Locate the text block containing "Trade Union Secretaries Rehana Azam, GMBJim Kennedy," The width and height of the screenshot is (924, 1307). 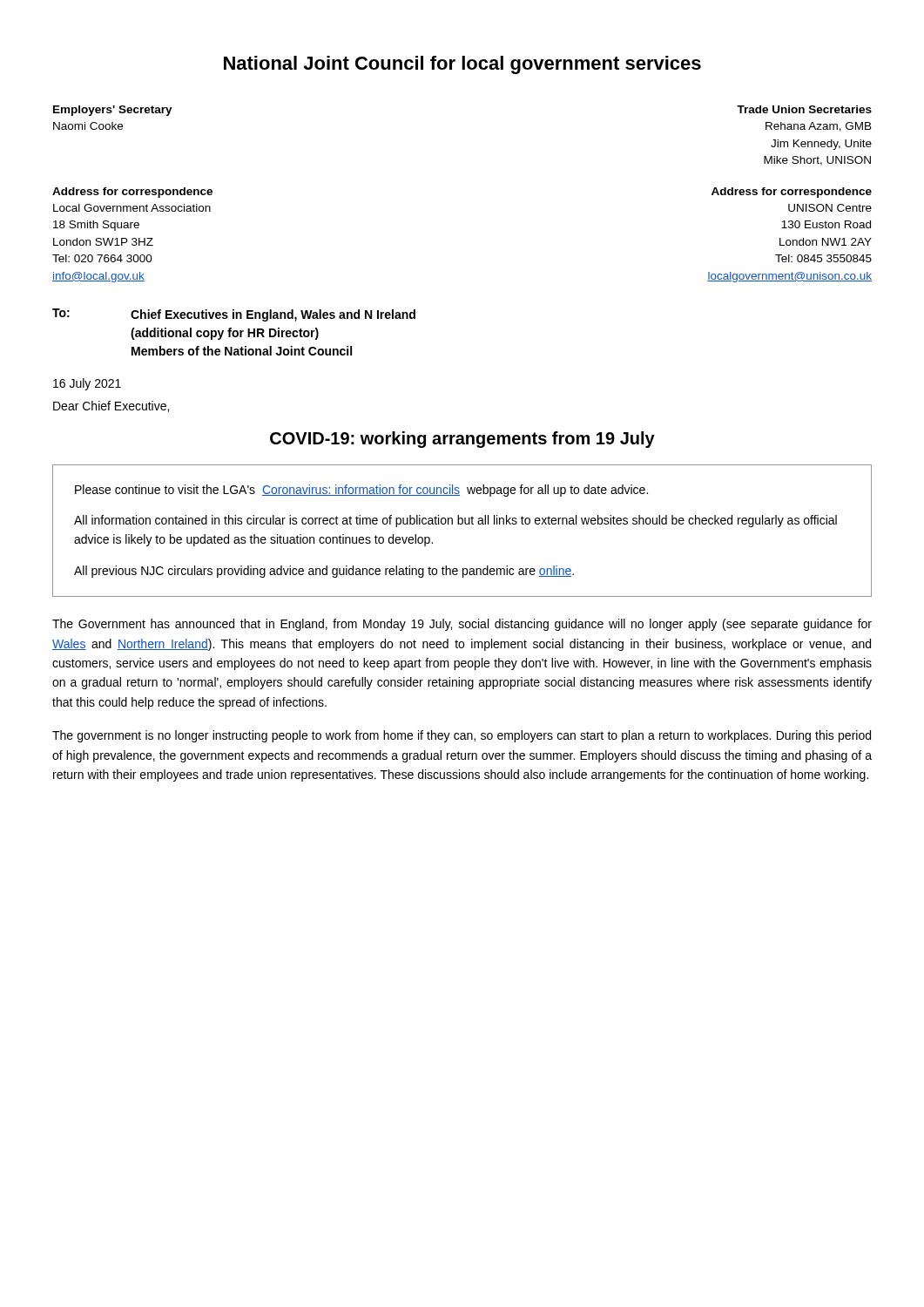point(804,109)
